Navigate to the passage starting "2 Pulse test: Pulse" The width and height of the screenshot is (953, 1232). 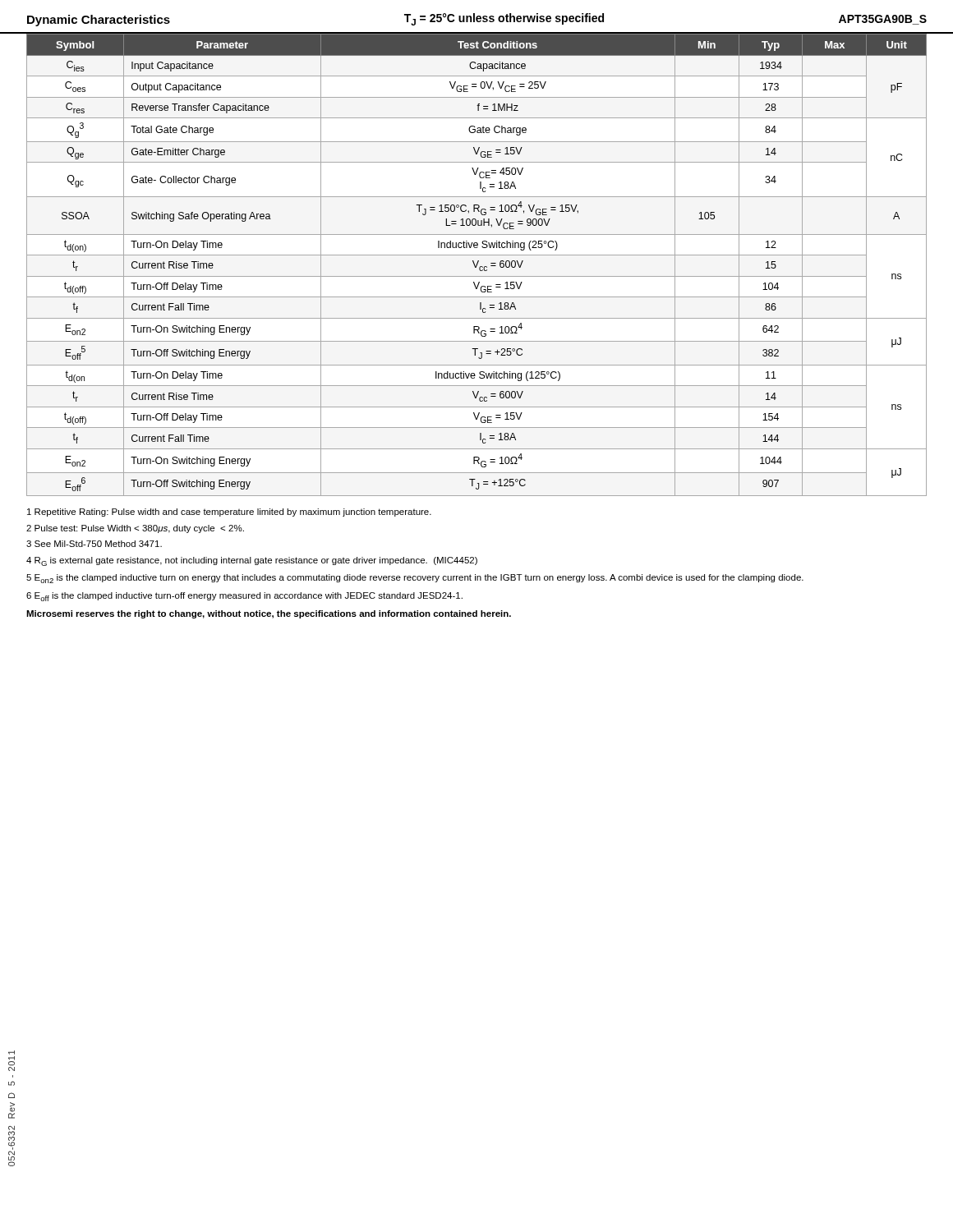(x=135, y=529)
